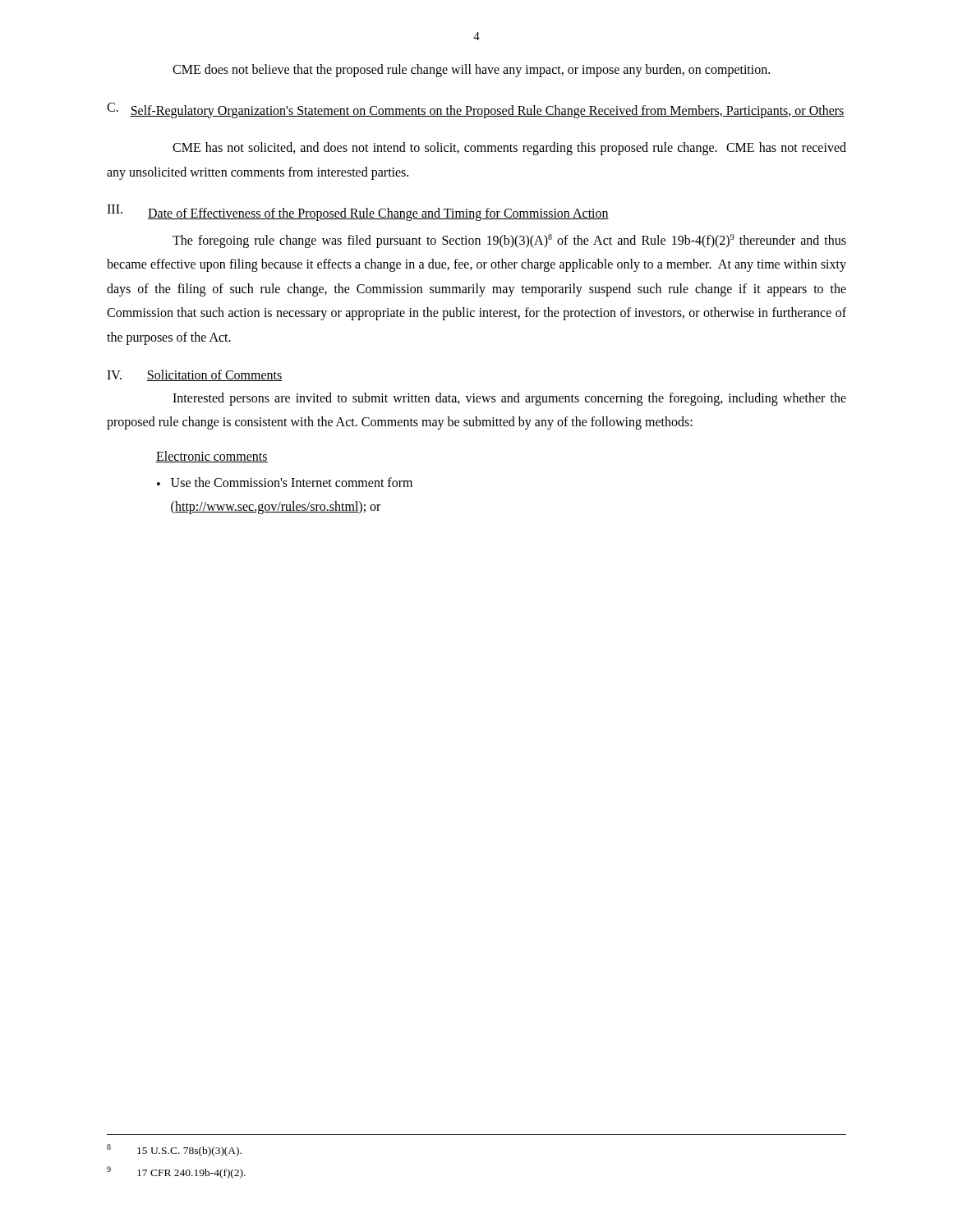Find the text starting "CME has not solicited, and does not intend"

click(x=476, y=160)
